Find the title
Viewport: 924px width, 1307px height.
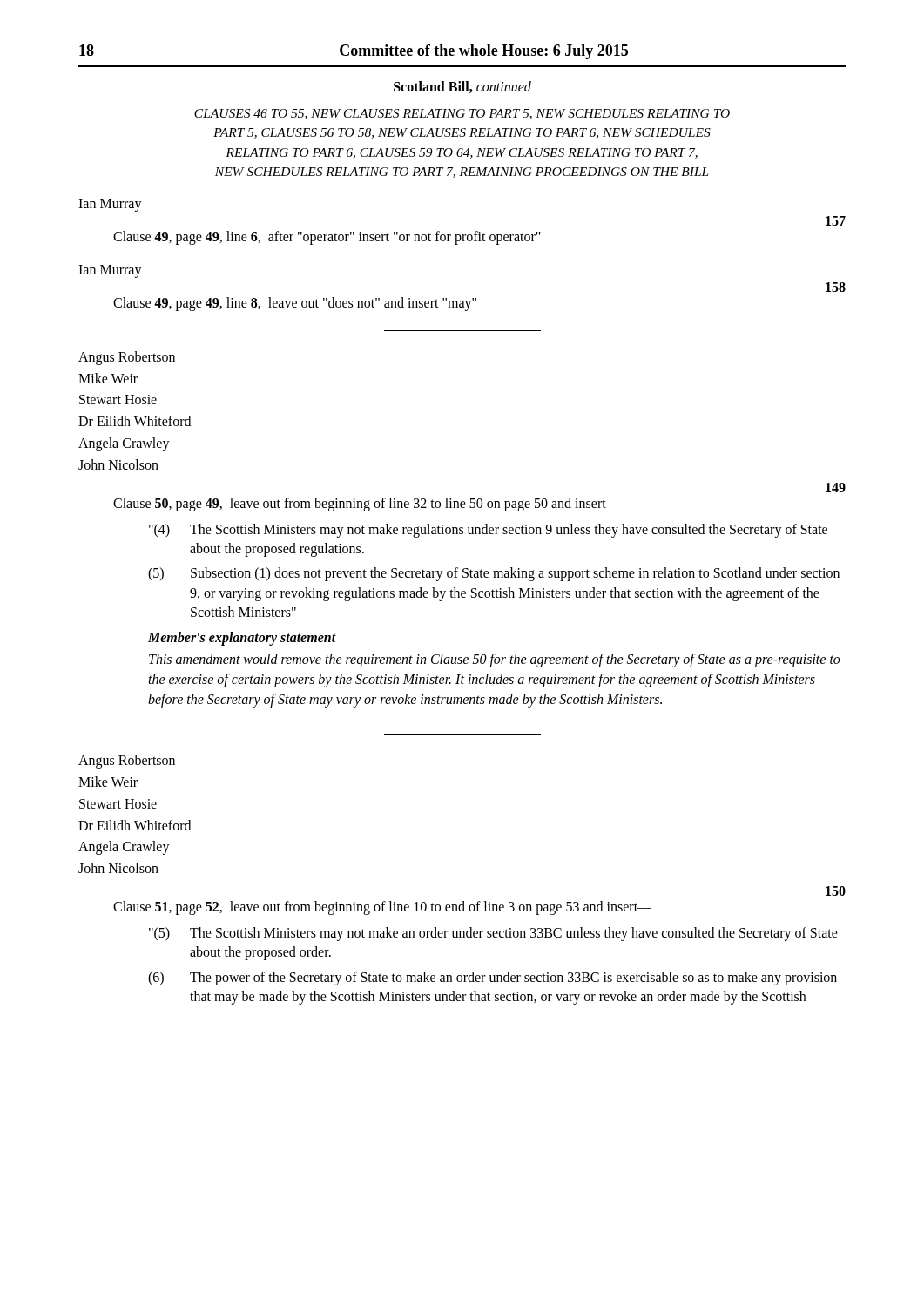462,87
